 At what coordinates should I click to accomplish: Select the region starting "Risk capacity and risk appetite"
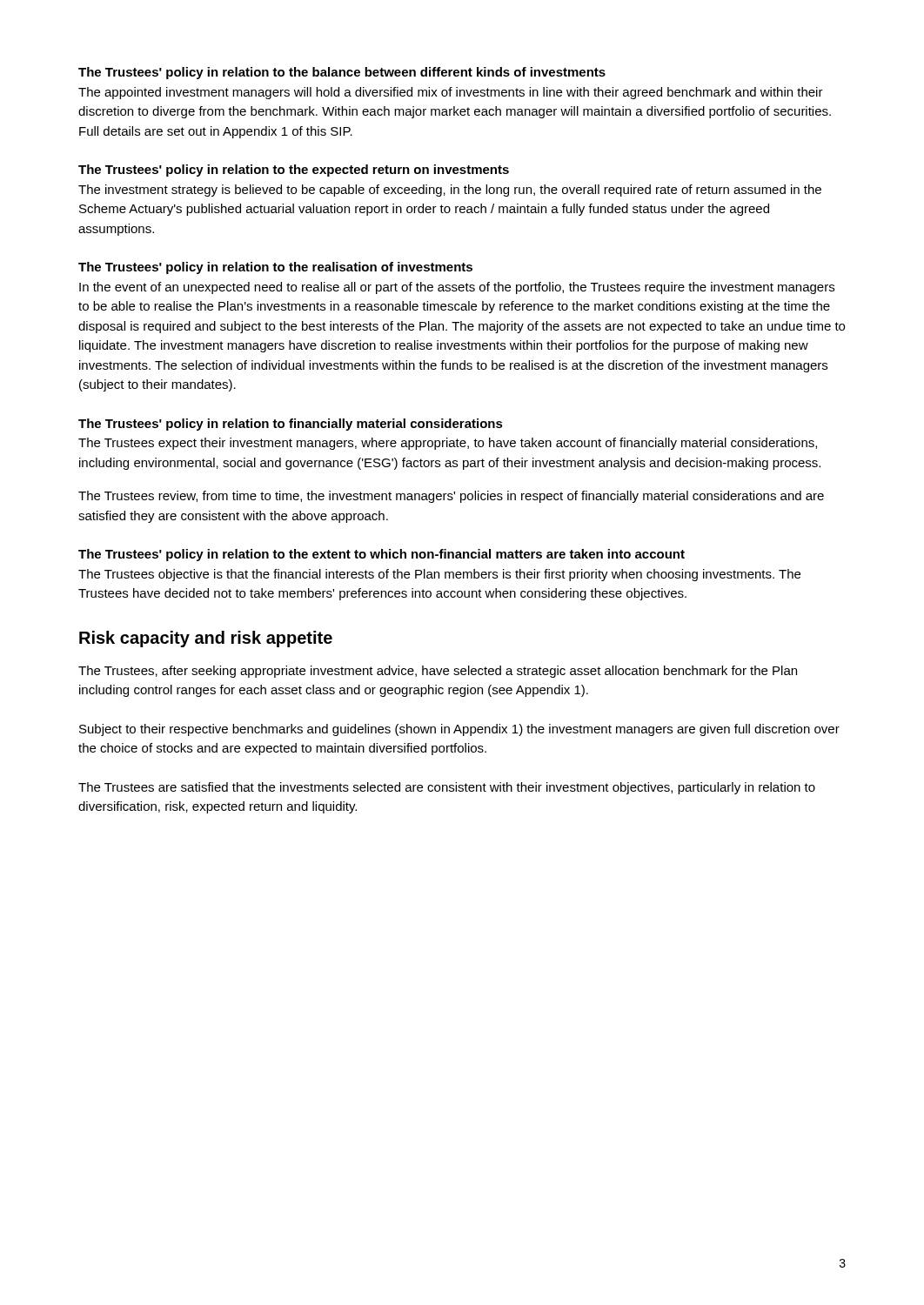[205, 637]
